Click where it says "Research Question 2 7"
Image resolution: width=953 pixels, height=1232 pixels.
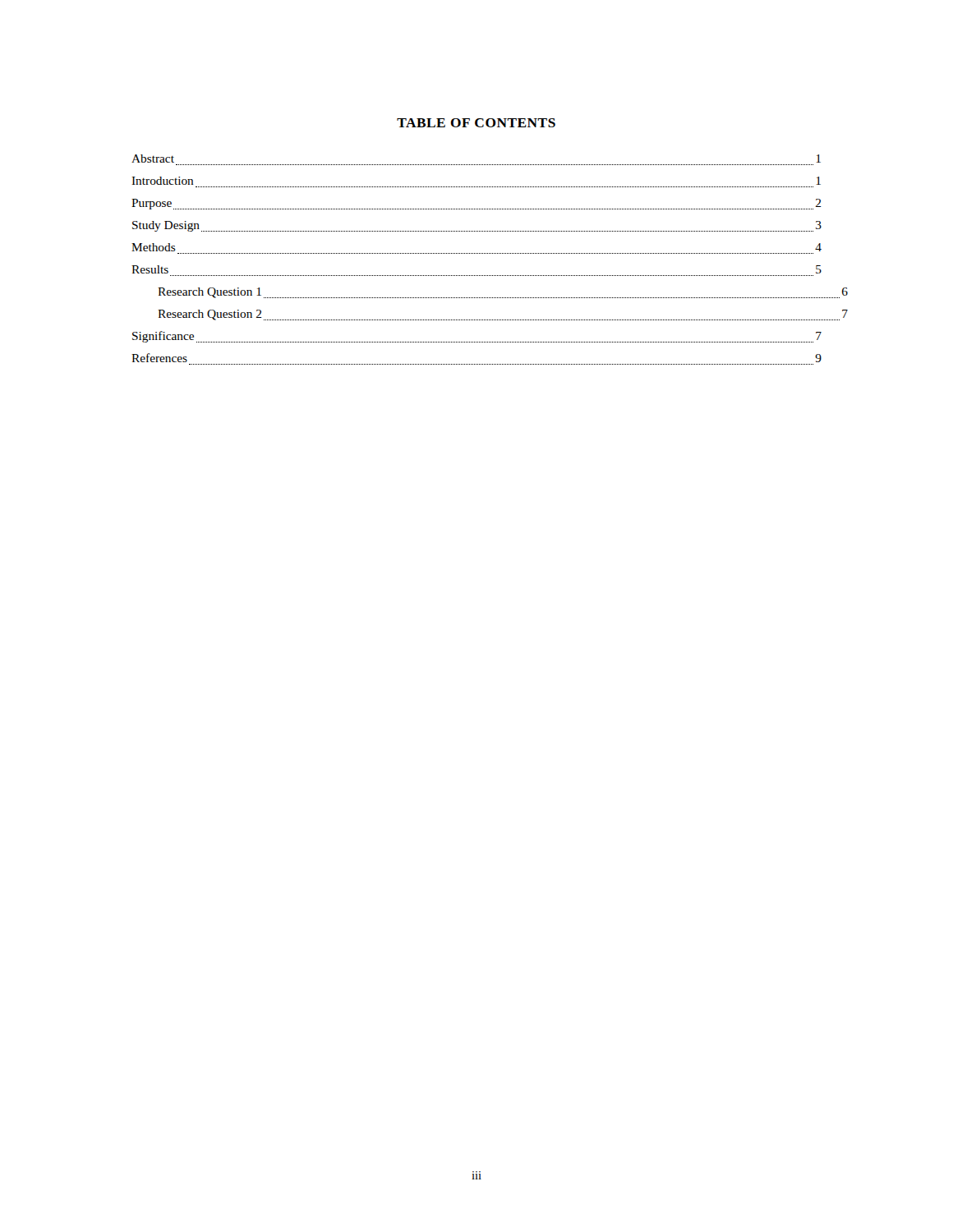point(503,314)
